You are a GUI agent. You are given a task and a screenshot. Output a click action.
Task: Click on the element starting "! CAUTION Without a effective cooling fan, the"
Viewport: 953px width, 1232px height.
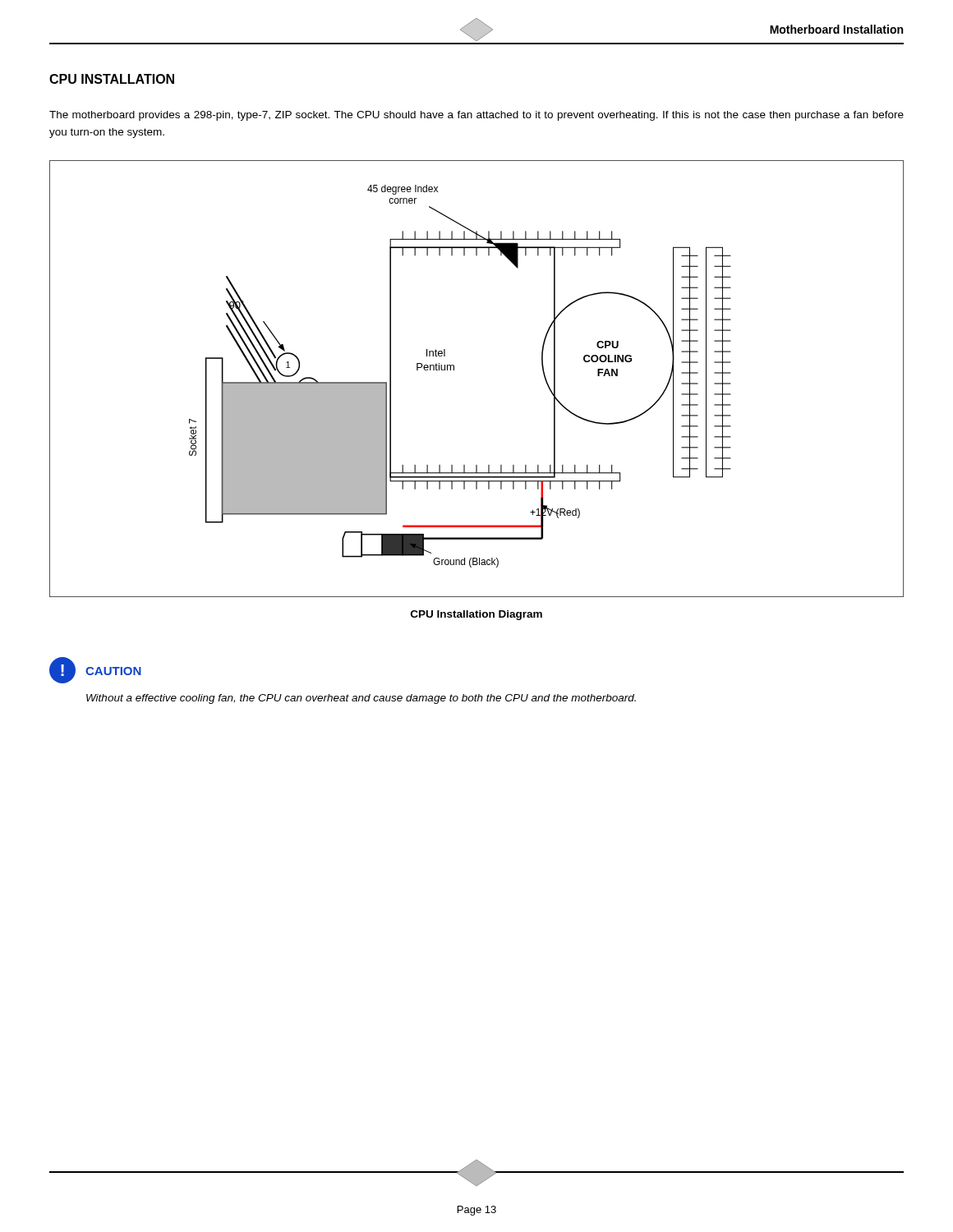[x=95, y=670]
